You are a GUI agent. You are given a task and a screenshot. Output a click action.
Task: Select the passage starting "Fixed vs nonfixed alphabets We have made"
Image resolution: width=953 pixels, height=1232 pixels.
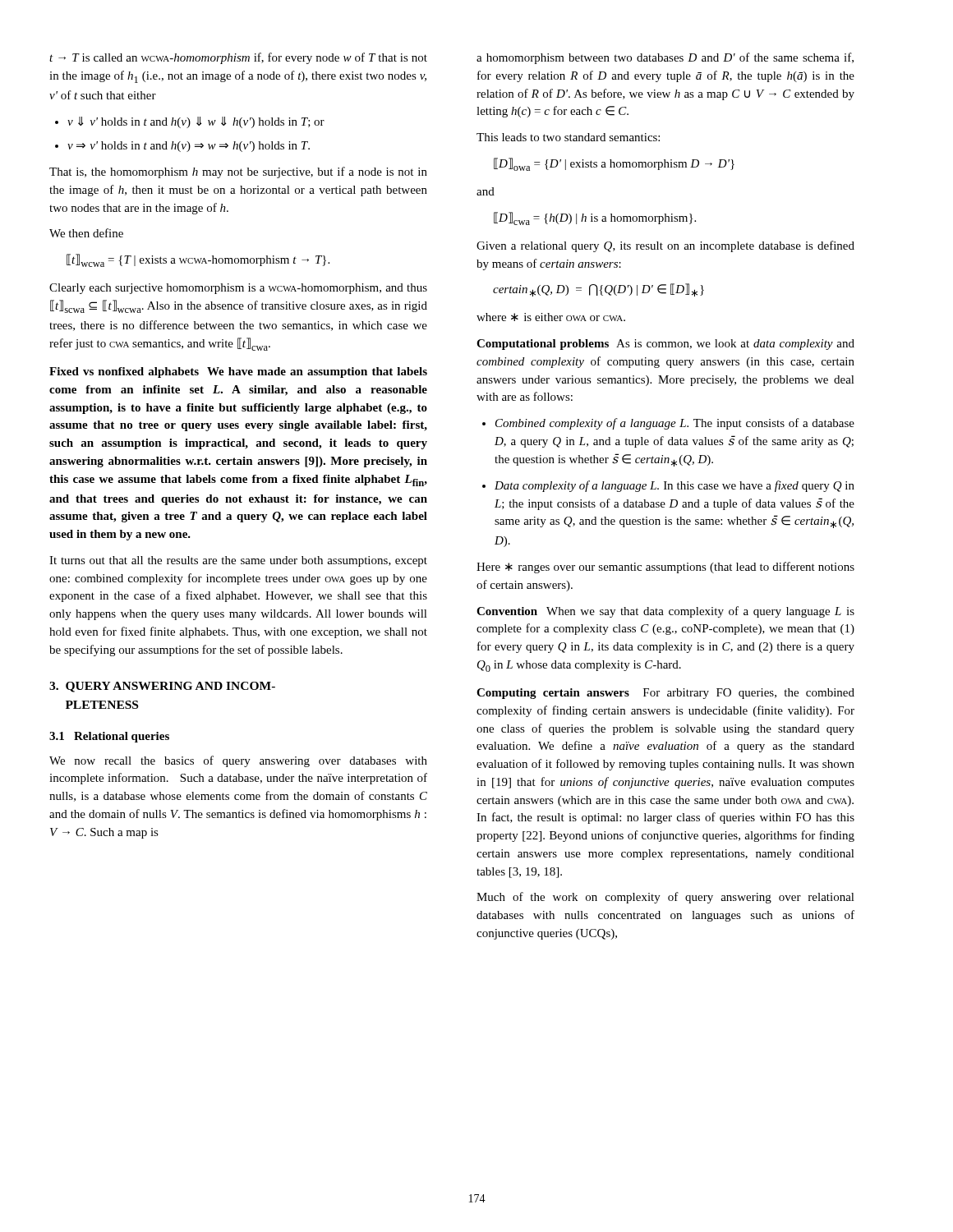pyautogui.click(x=238, y=453)
